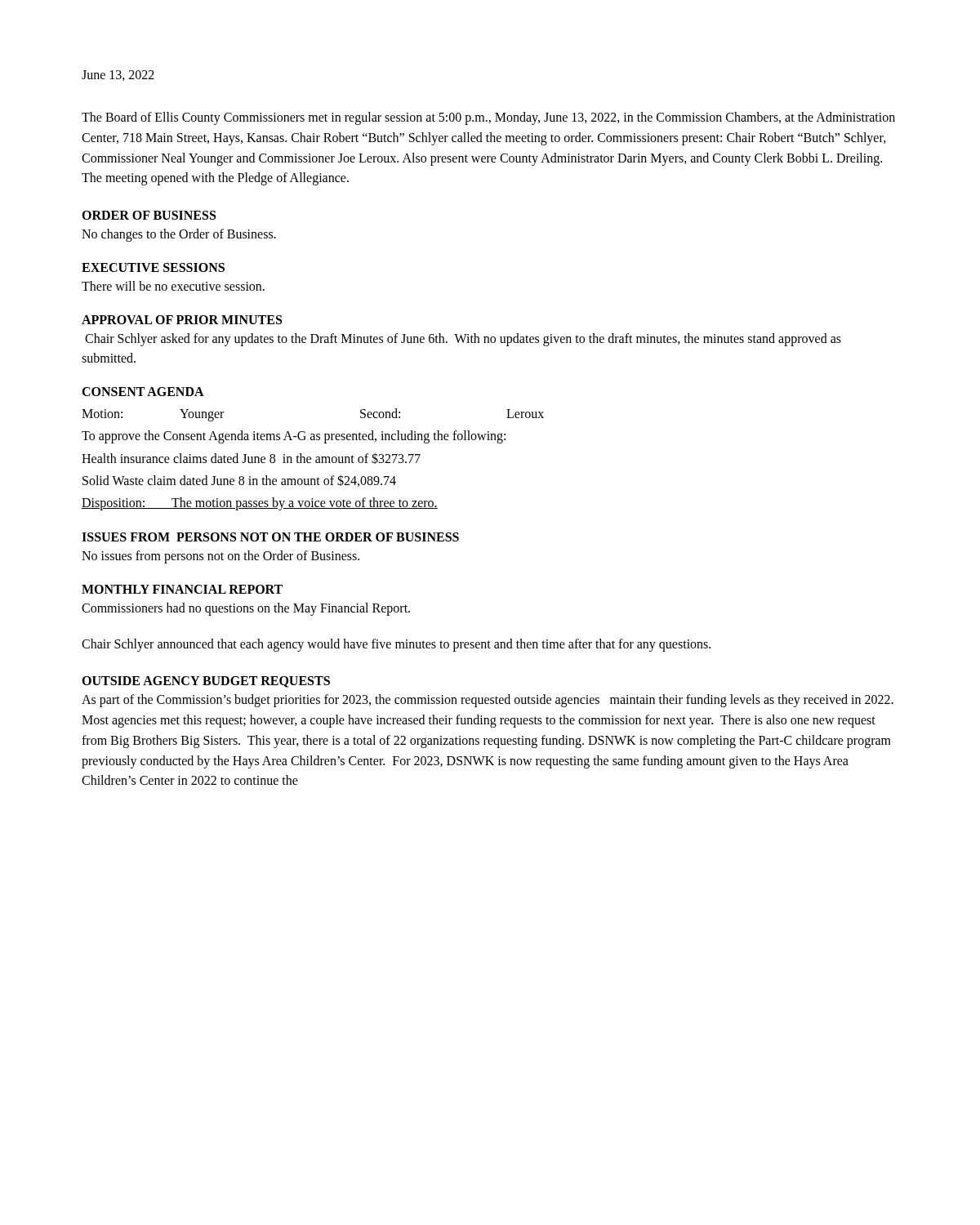
Task: Point to the element starting "MONTHLY FINANCIAL REPORT"
Action: tap(182, 589)
